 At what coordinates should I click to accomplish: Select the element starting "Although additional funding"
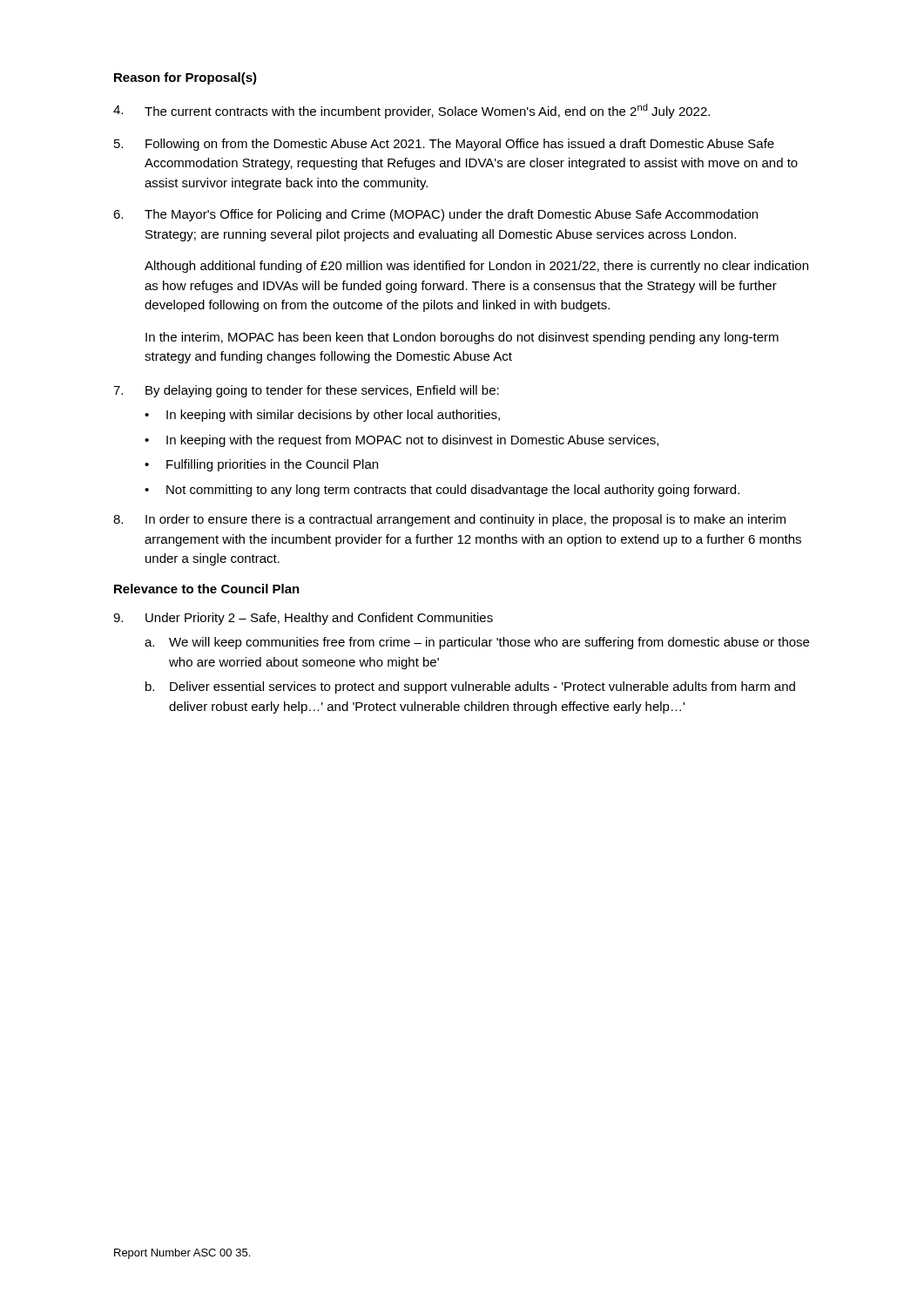tap(477, 285)
